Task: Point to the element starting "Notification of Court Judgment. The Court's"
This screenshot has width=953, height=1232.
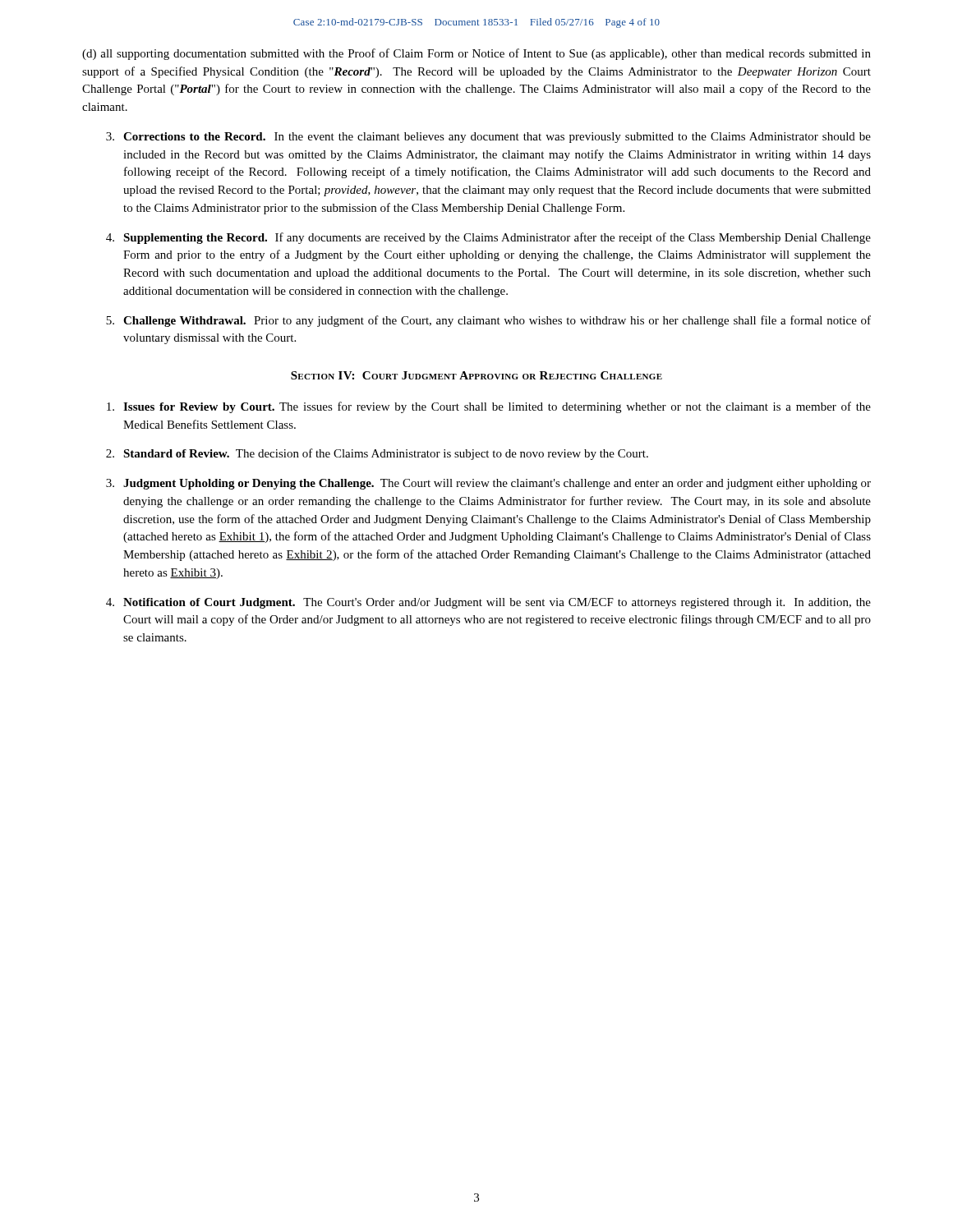Action: [x=485, y=619]
